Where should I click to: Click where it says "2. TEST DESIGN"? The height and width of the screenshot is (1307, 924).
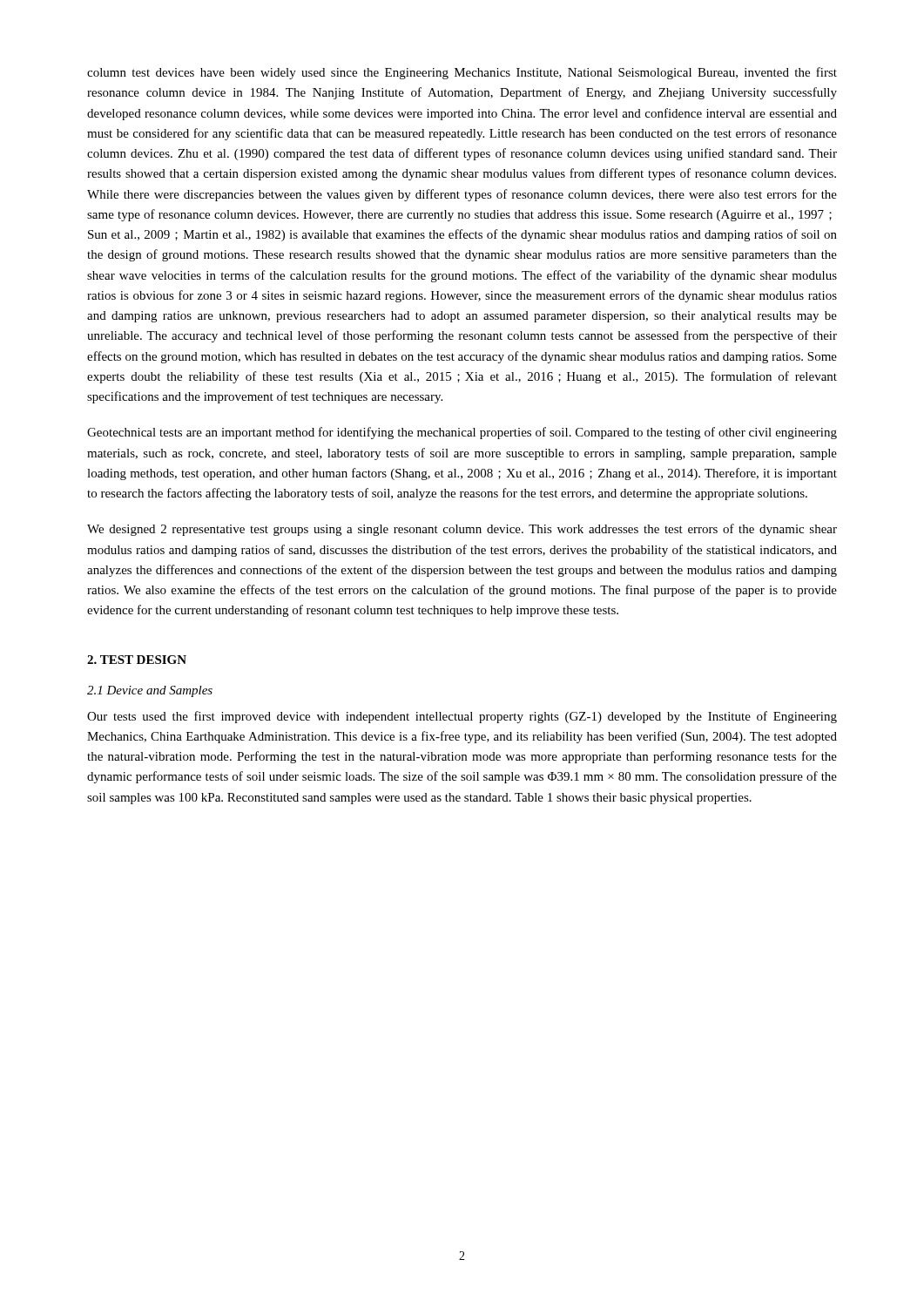coord(137,659)
